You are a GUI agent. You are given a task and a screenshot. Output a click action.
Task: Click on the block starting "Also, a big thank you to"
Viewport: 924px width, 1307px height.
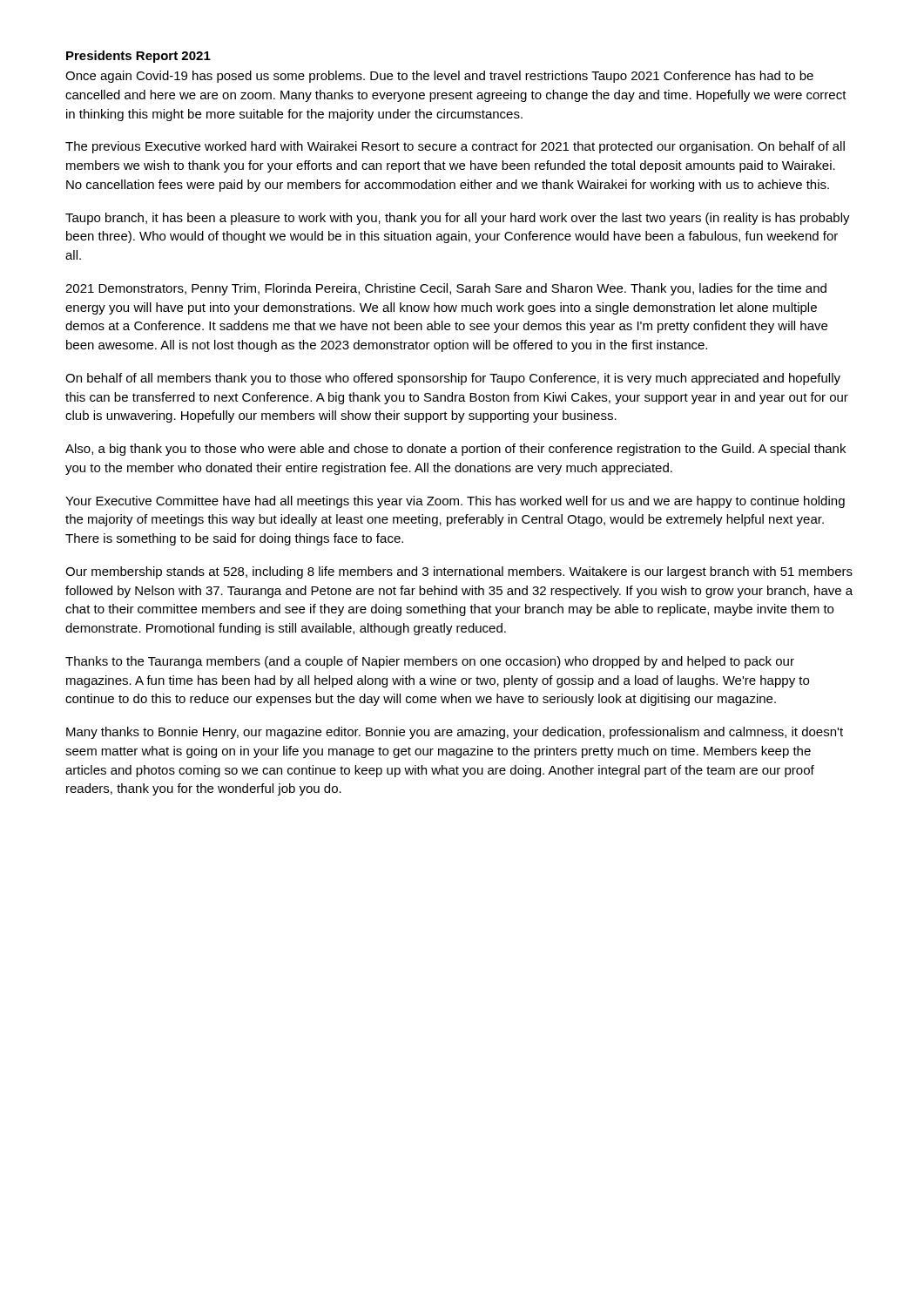456,458
